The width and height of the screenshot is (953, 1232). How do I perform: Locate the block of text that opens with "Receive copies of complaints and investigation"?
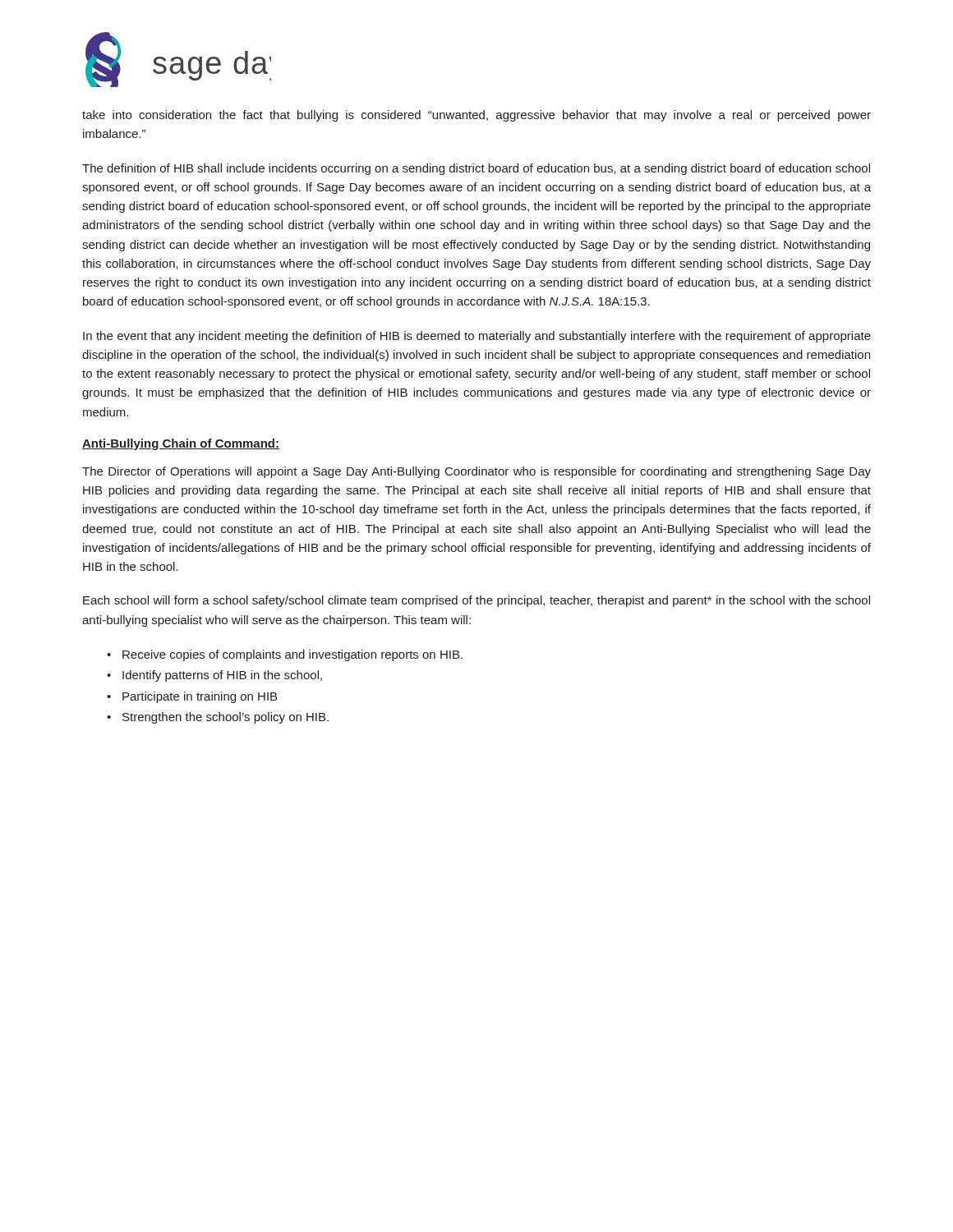click(x=293, y=654)
